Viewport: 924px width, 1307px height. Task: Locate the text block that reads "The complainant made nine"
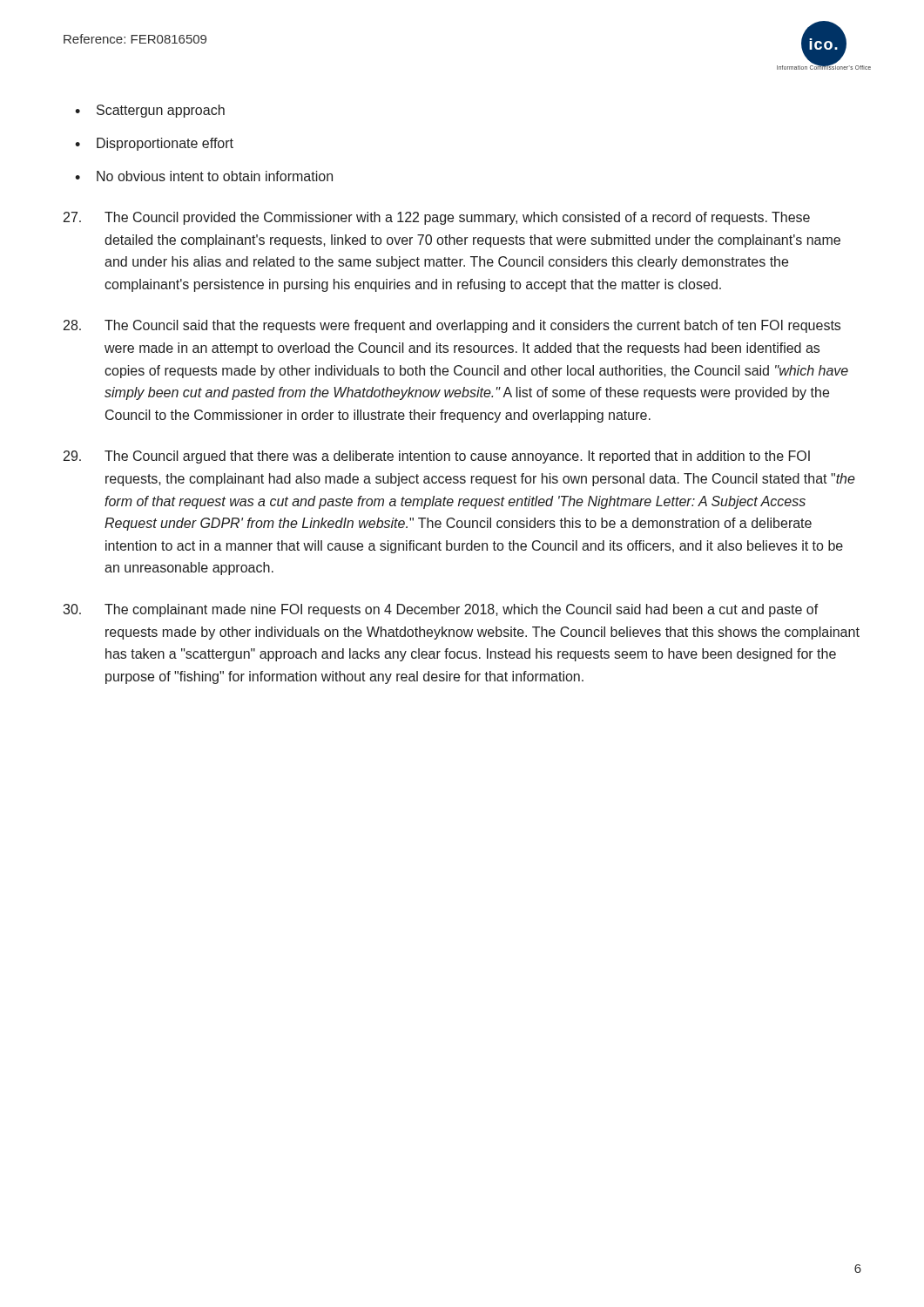coord(462,643)
